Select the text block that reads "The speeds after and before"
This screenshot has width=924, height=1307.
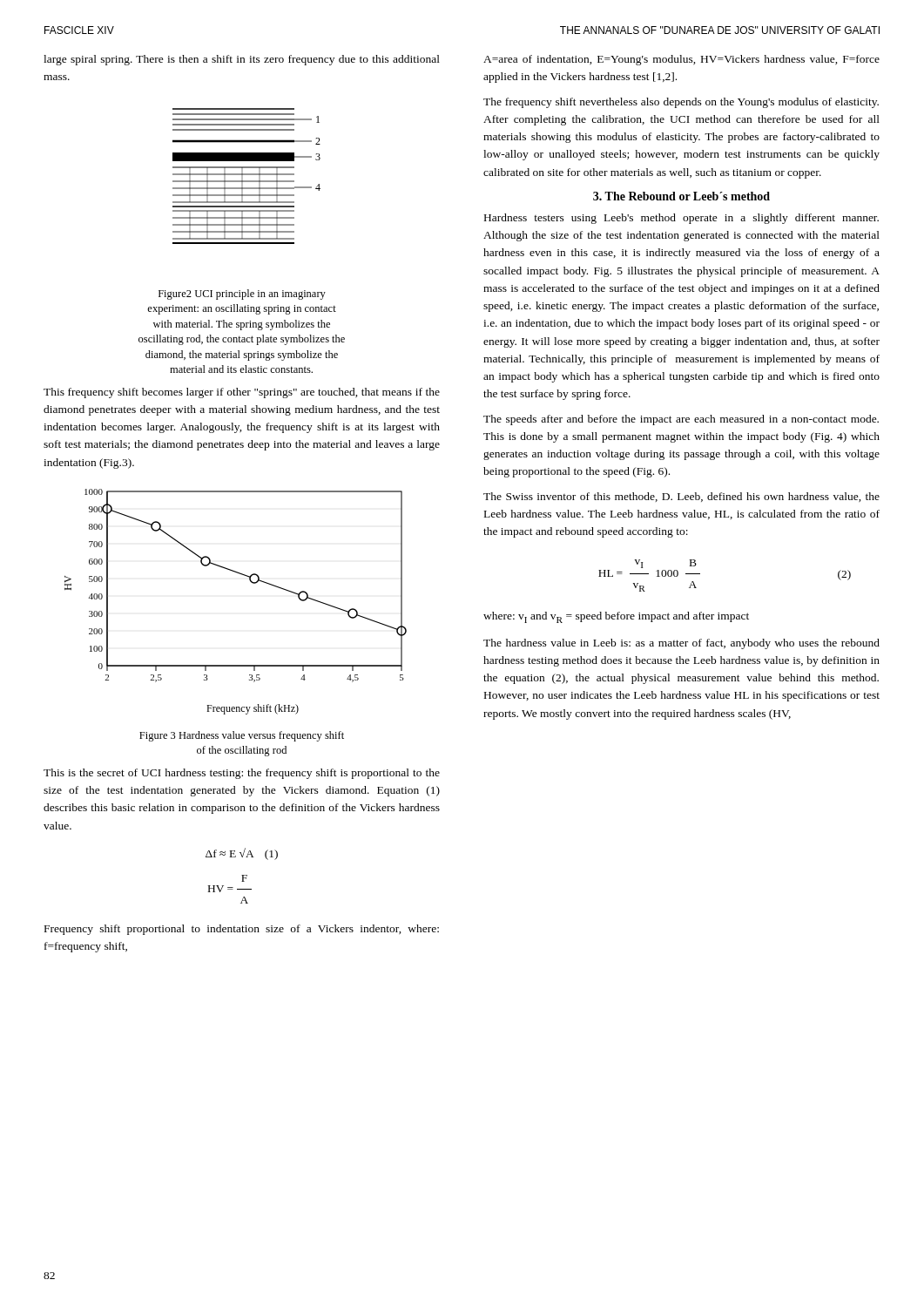pyautogui.click(x=681, y=445)
